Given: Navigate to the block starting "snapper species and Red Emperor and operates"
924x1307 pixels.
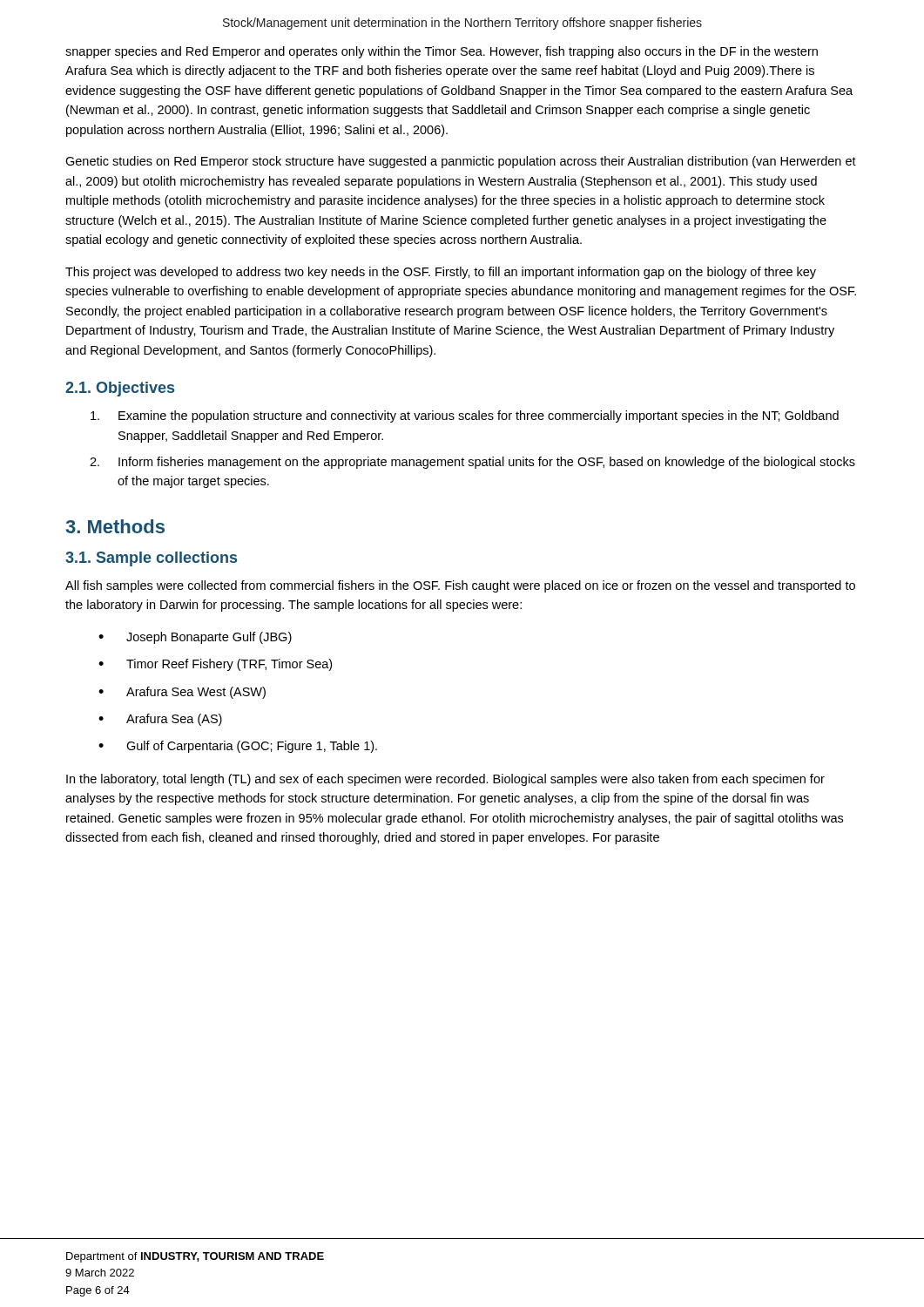Looking at the screenshot, I should point(459,91).
